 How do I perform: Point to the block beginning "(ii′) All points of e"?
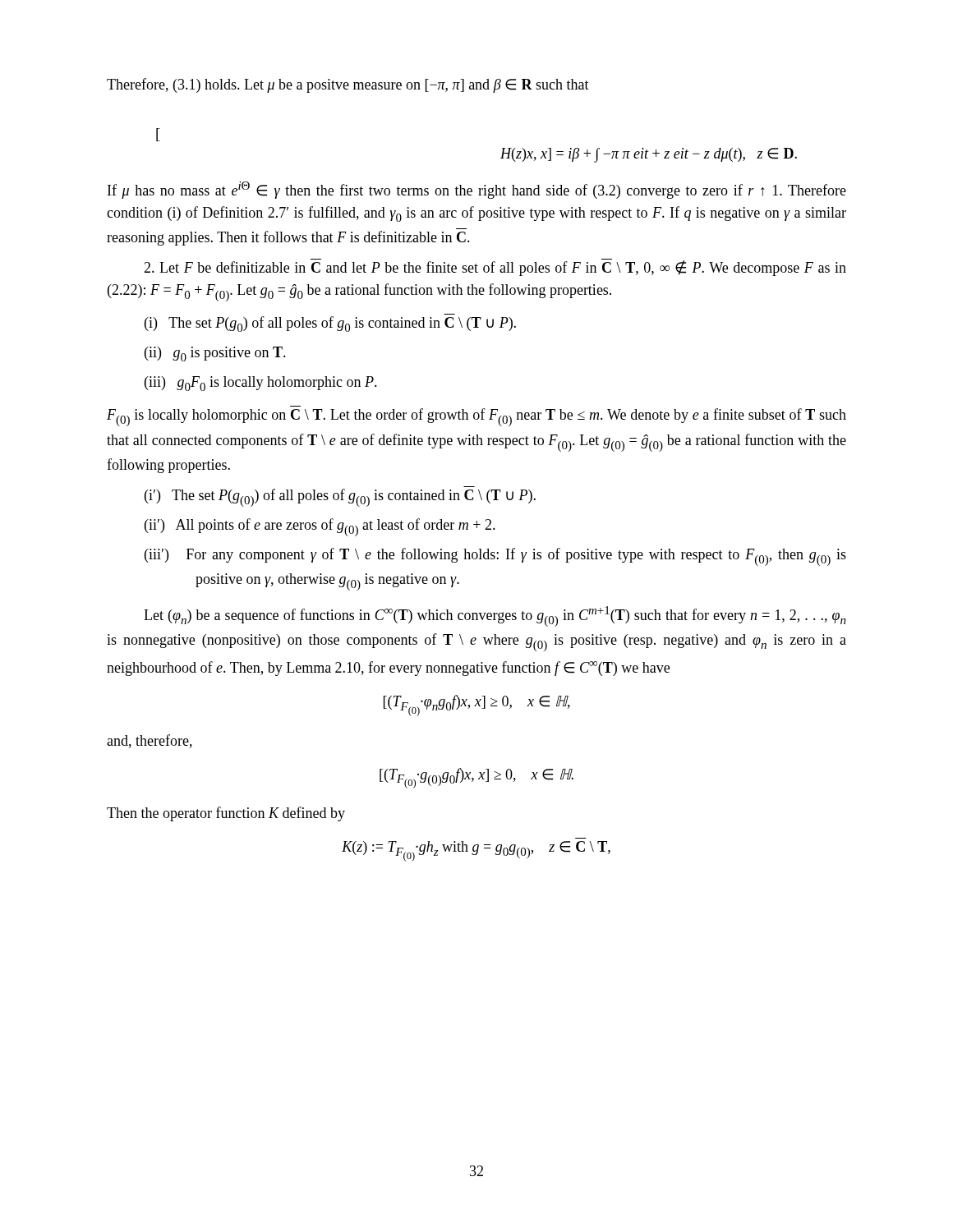pyautogui.click(x=320, y=526)
